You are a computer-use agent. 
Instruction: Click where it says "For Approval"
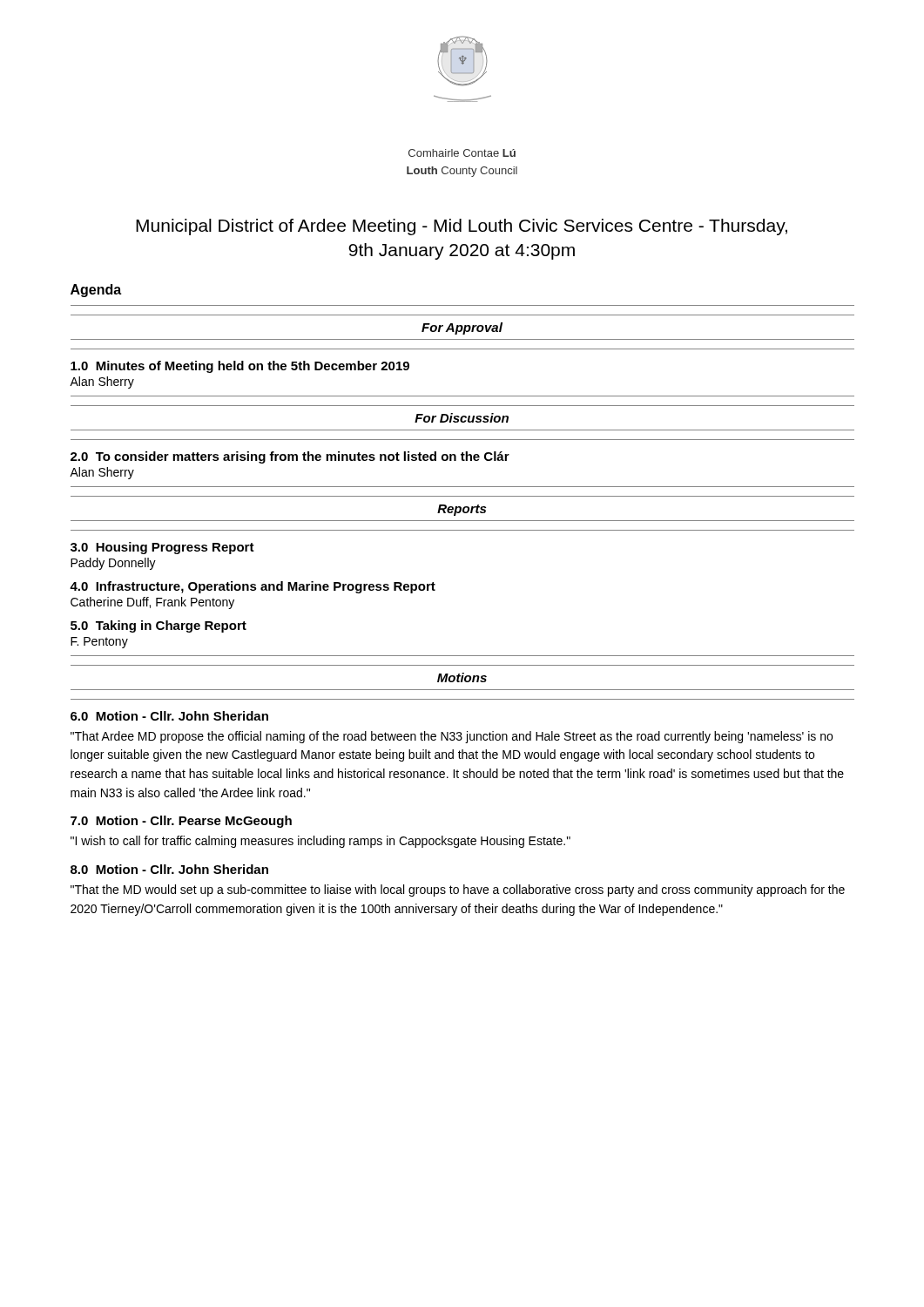click(x=462, y=327)
